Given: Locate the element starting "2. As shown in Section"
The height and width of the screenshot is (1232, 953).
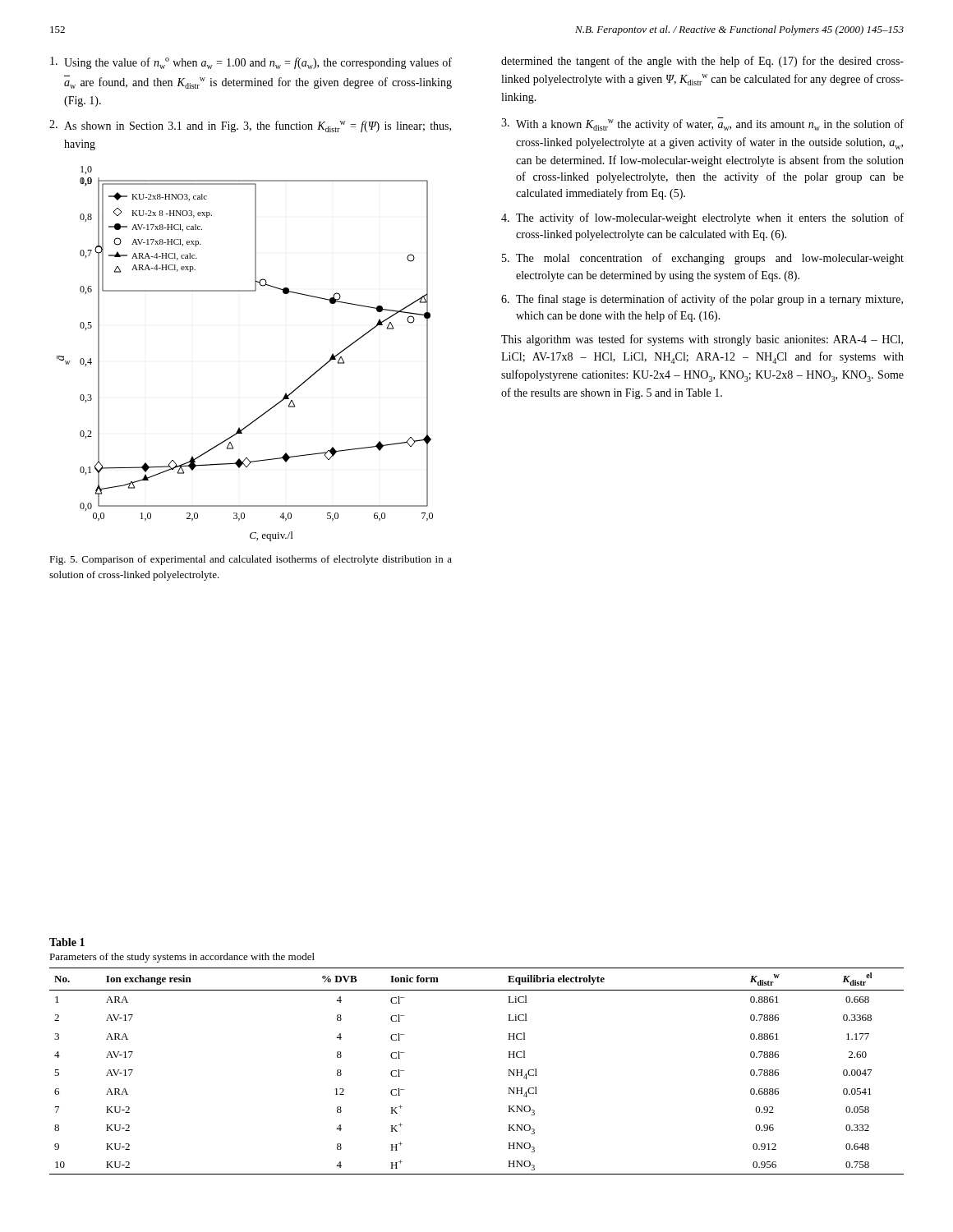Looking at the screenshot, I should pyautogui.click(x=251, y=135).
